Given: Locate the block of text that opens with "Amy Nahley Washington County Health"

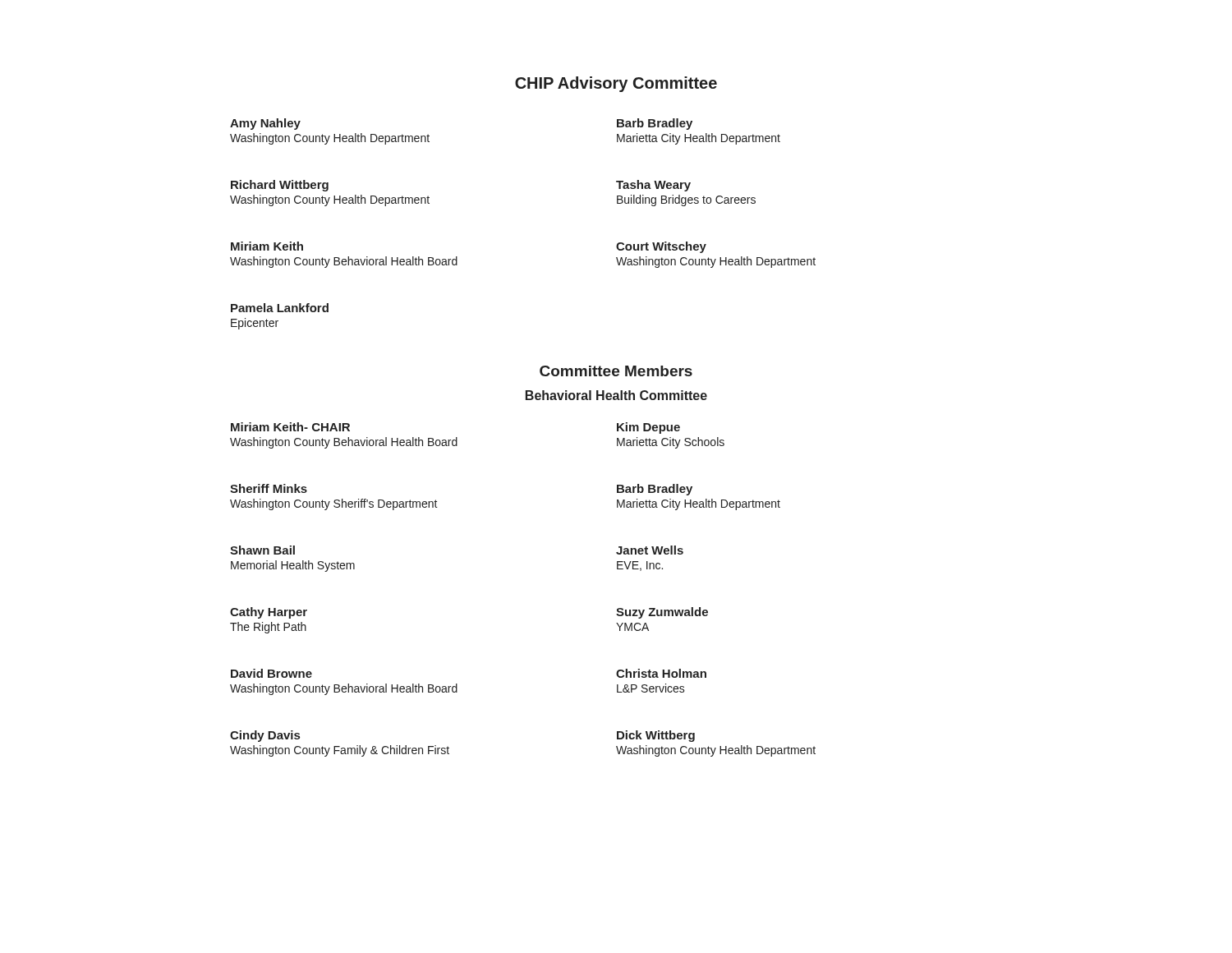Looking at the screenshot, I should (423, 130).
